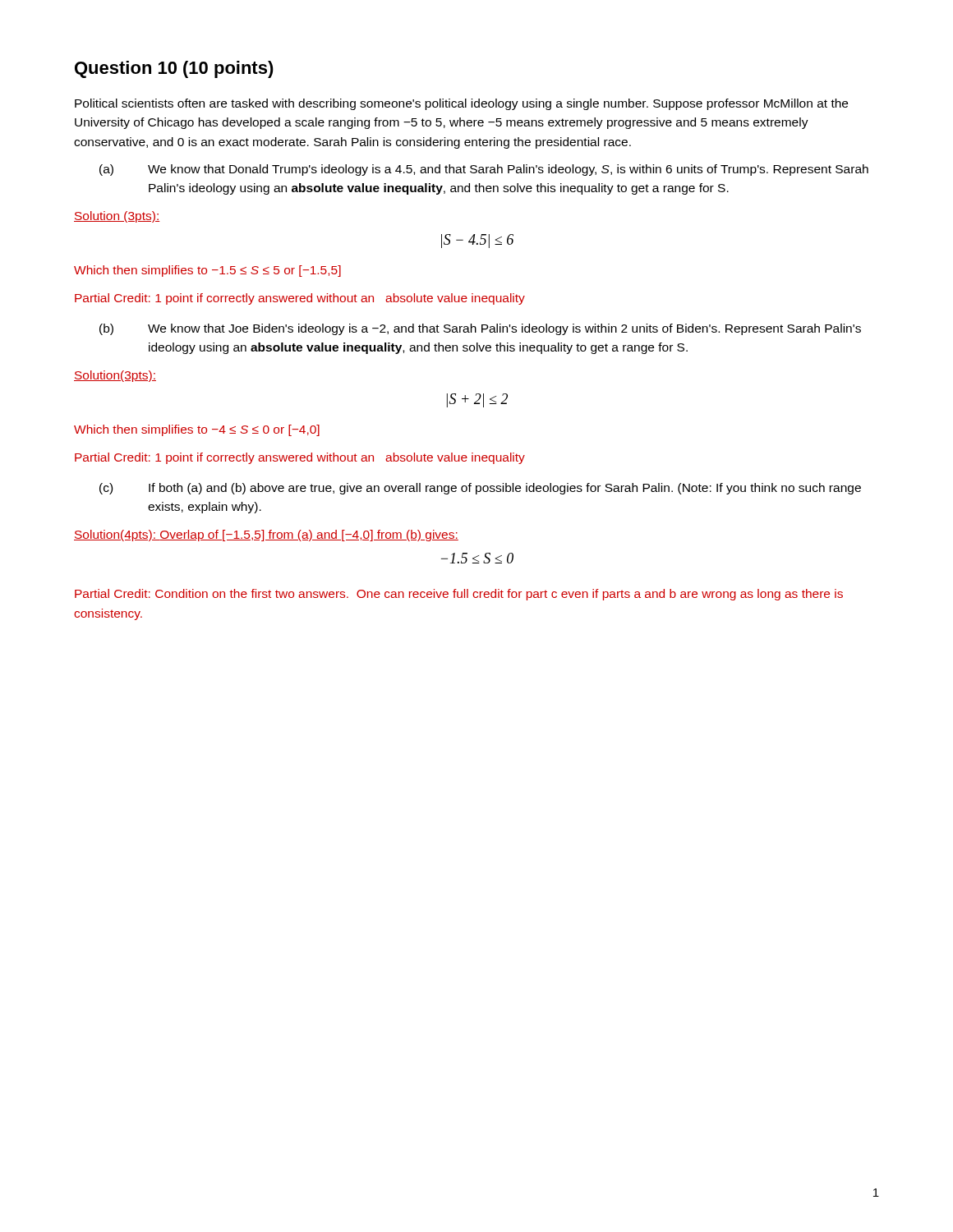
Task: Click the title
Action: pos(174,68)
